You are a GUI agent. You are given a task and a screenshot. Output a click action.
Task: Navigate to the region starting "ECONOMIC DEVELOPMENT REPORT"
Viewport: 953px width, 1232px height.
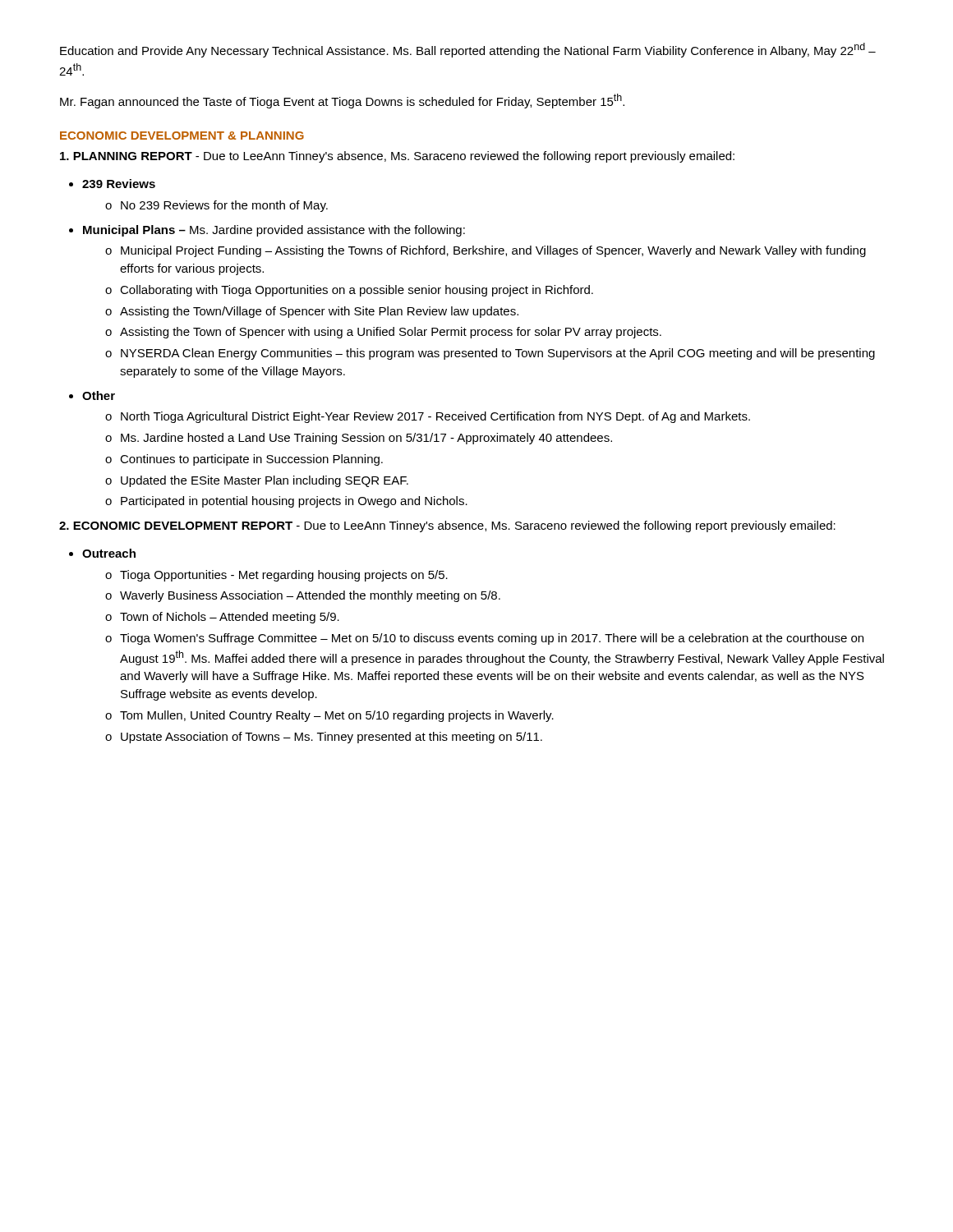pyautogui.click(x=448, y=525)
